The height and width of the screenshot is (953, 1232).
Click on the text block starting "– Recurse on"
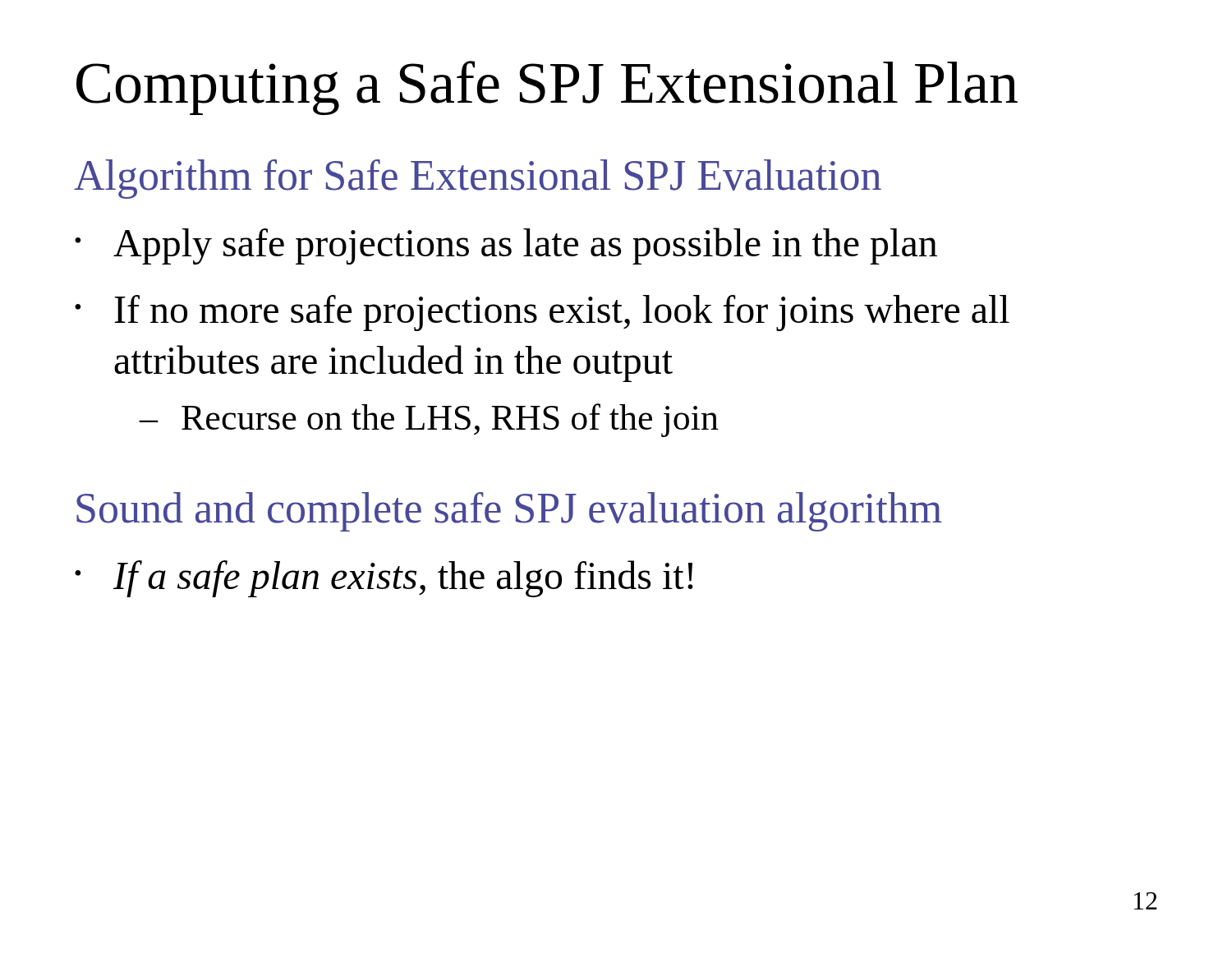(x=649, y=418)
